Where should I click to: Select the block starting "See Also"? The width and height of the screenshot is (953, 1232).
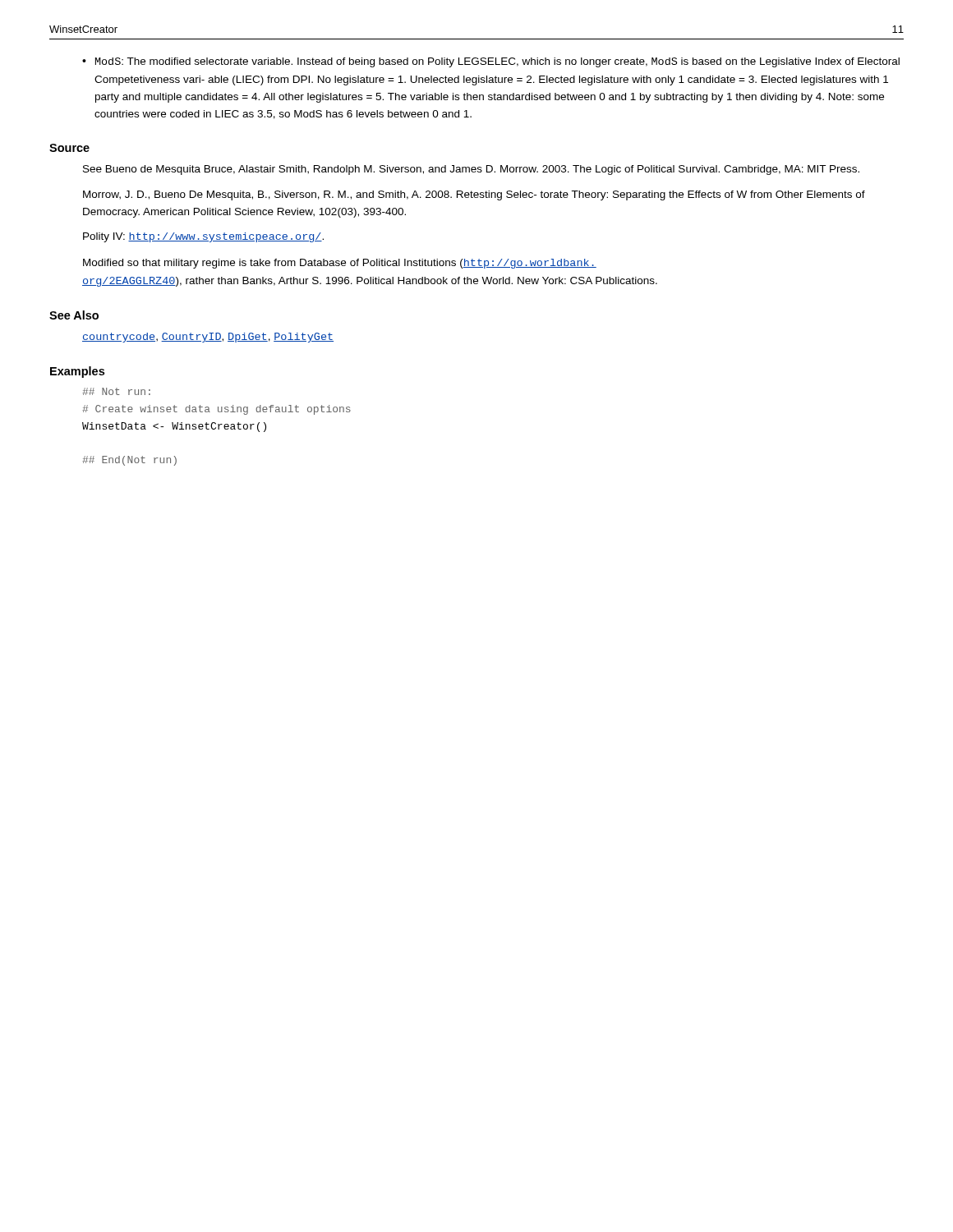(x=74, y=316)
